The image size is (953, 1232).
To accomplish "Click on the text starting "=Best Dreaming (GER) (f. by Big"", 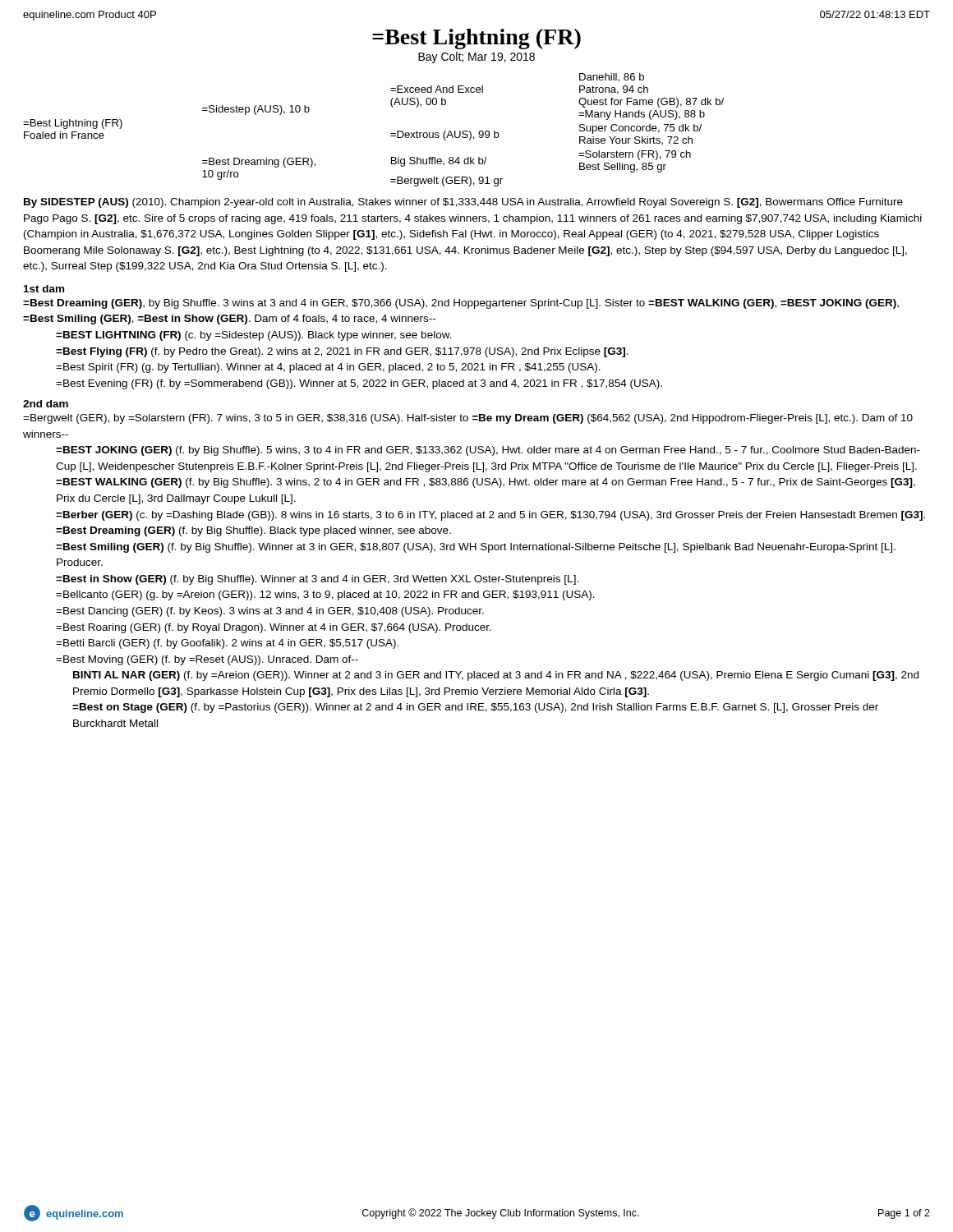I will coord(254,530).
